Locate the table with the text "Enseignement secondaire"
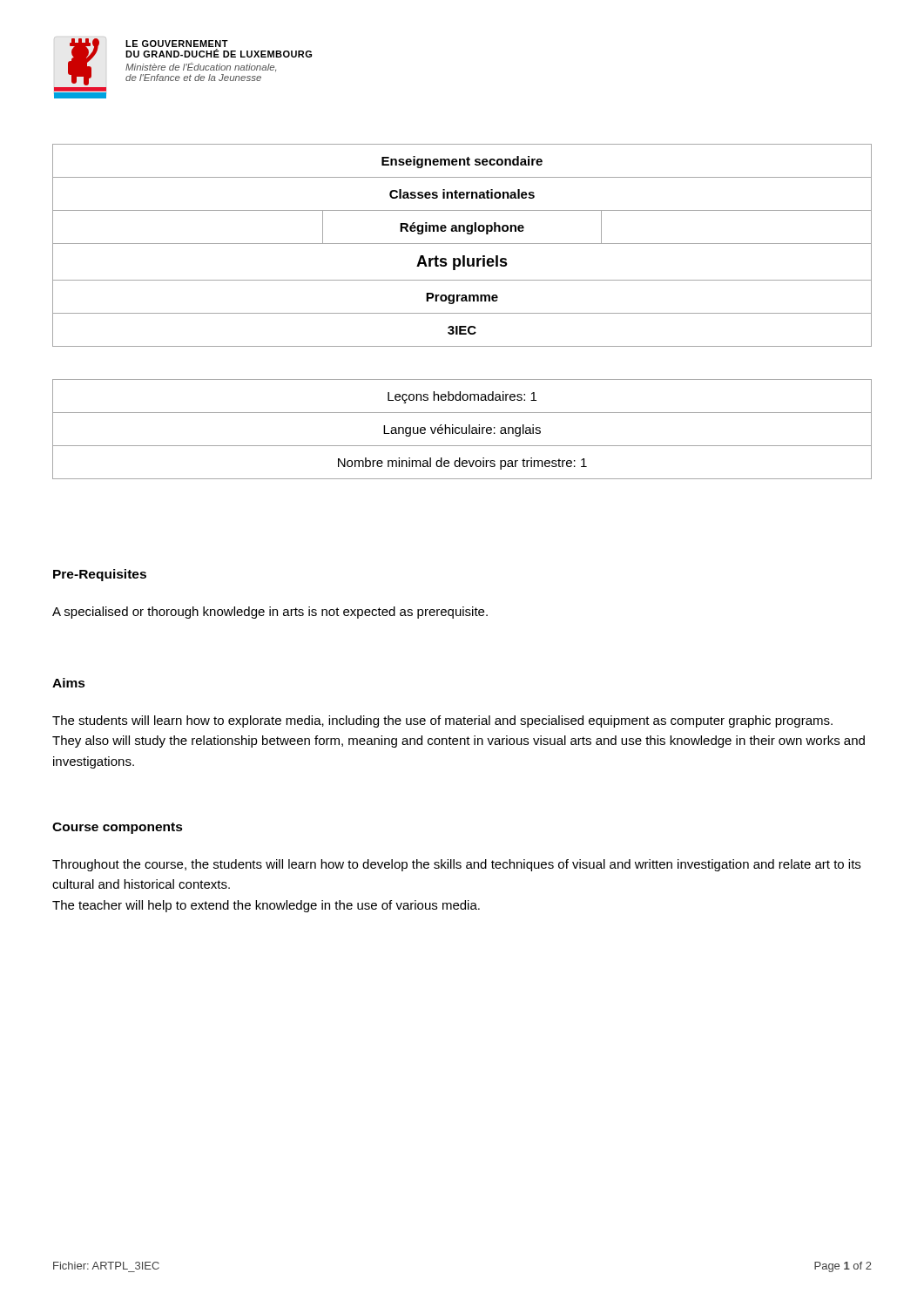 (462, 245)
